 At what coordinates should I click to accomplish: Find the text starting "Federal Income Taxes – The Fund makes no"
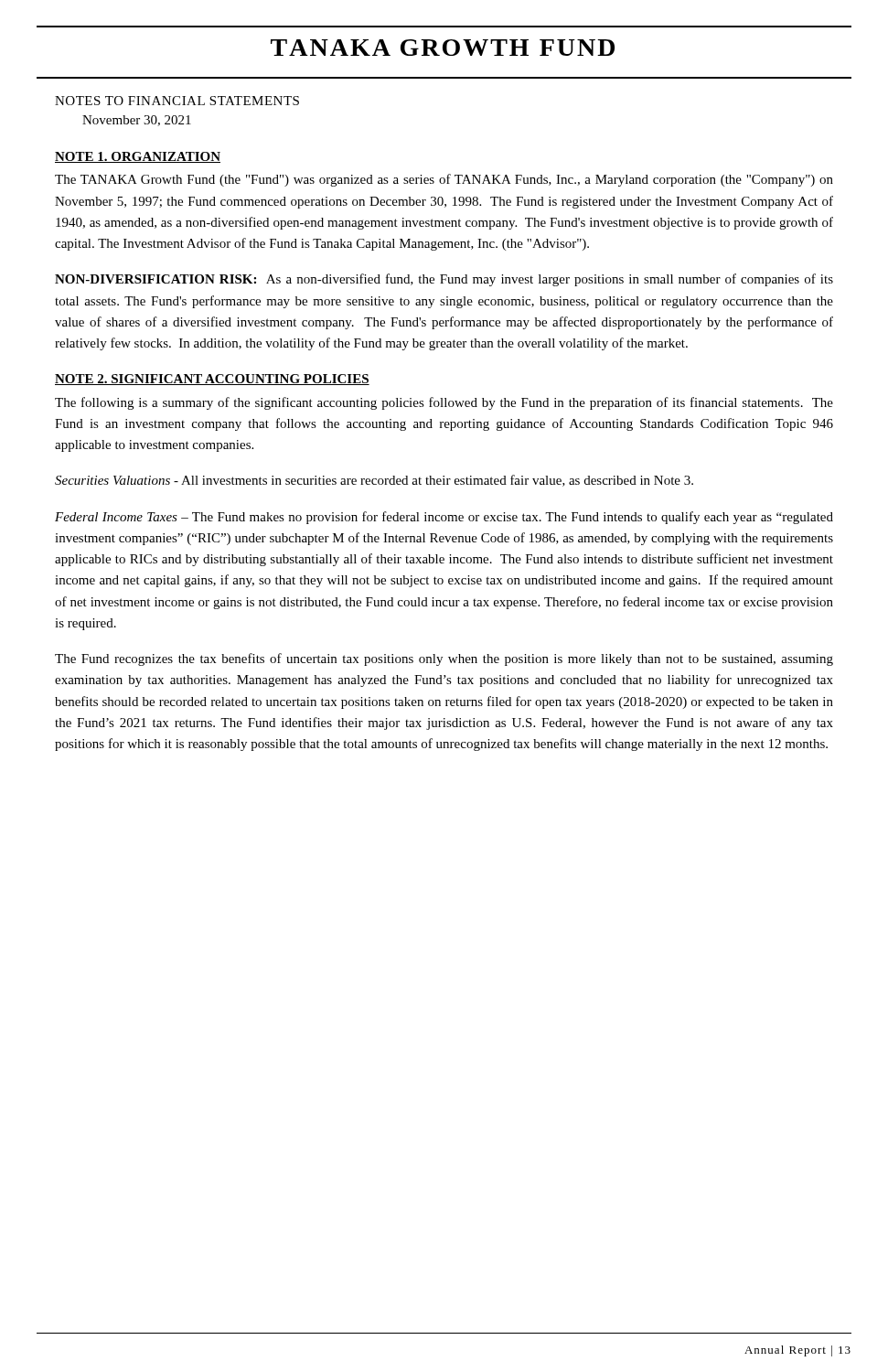[x=444, y=570]
